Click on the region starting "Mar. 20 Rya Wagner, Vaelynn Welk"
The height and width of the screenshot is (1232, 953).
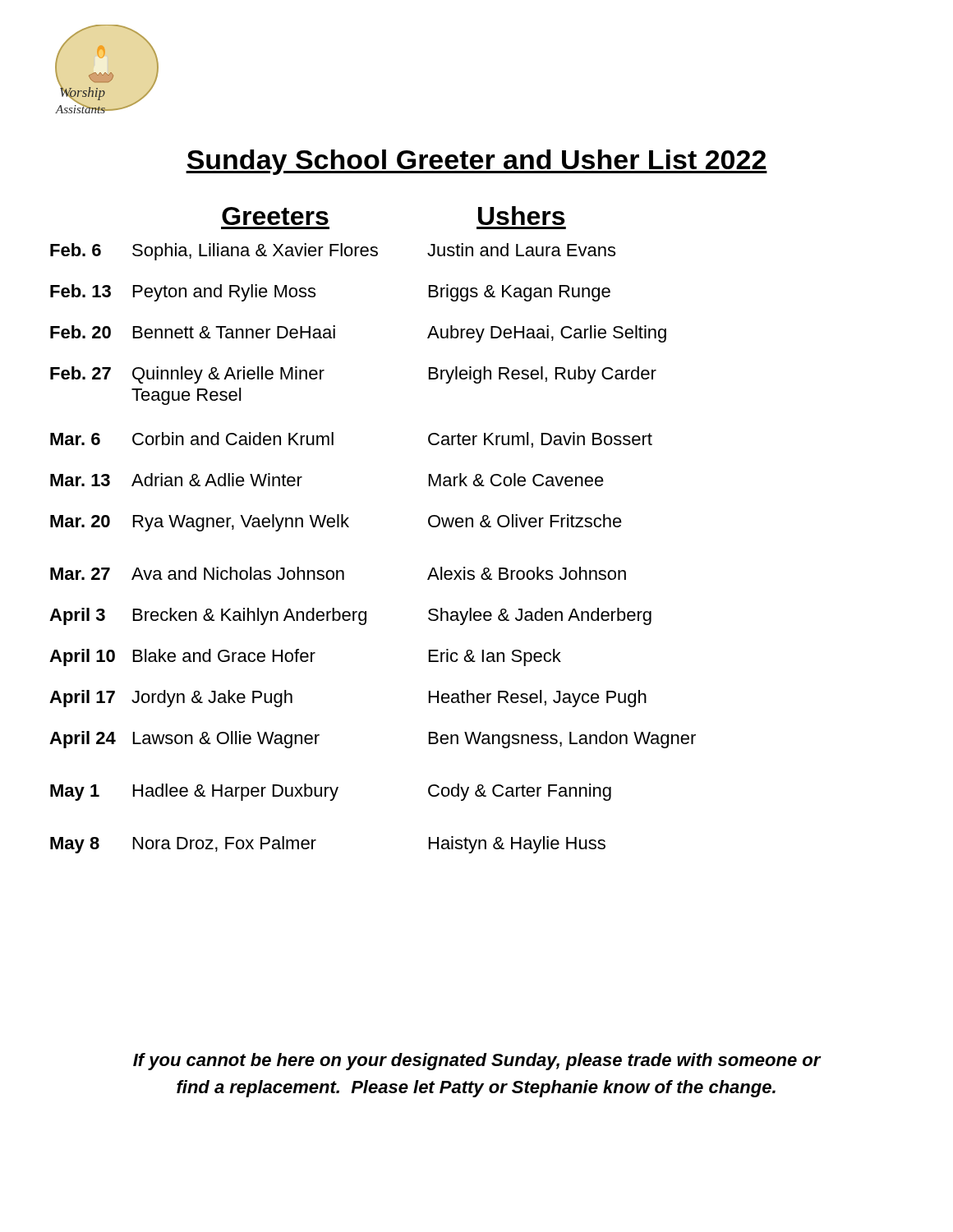click(476, 521)
